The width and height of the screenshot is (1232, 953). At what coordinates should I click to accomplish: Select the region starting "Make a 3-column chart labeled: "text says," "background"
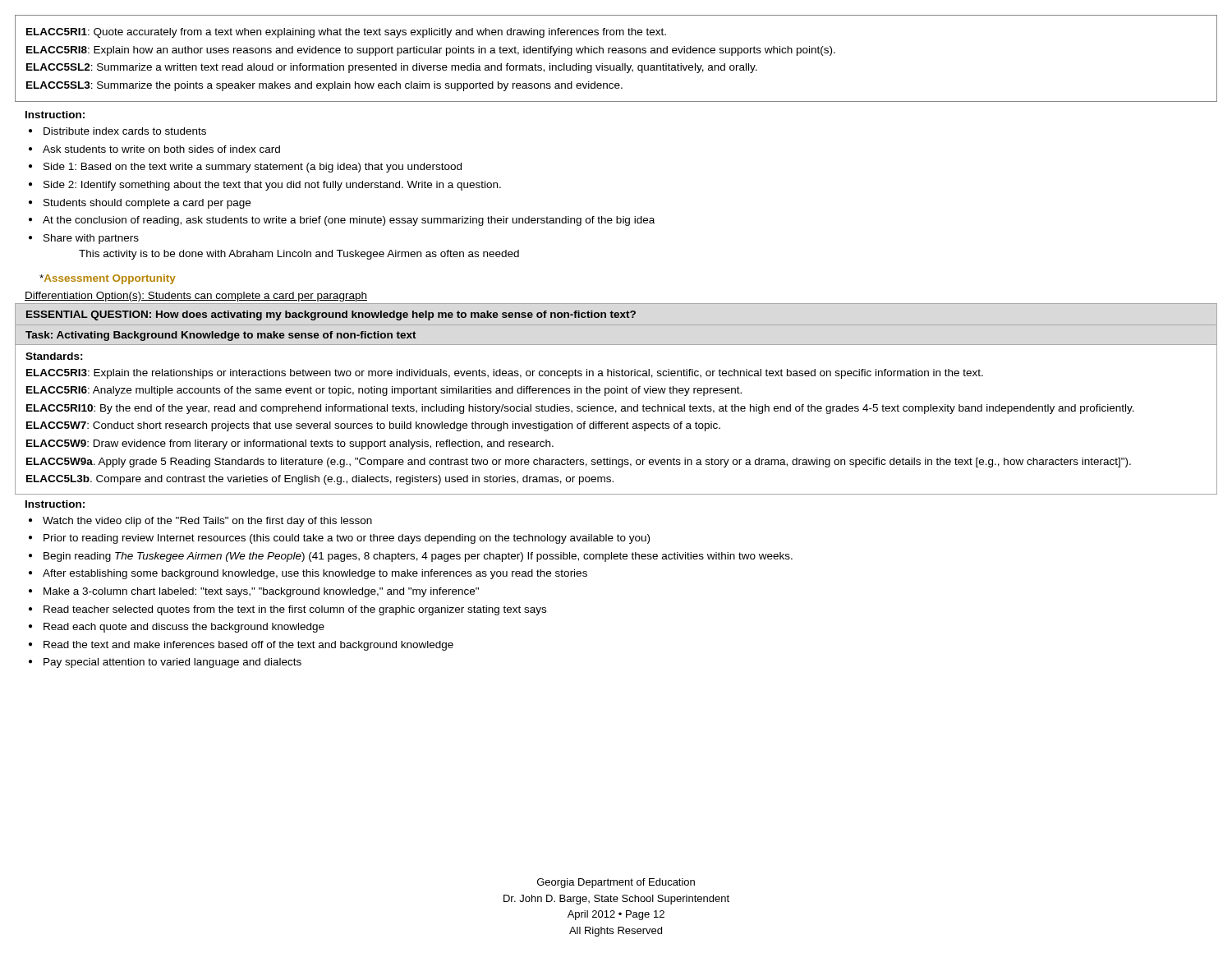(261, 591)
